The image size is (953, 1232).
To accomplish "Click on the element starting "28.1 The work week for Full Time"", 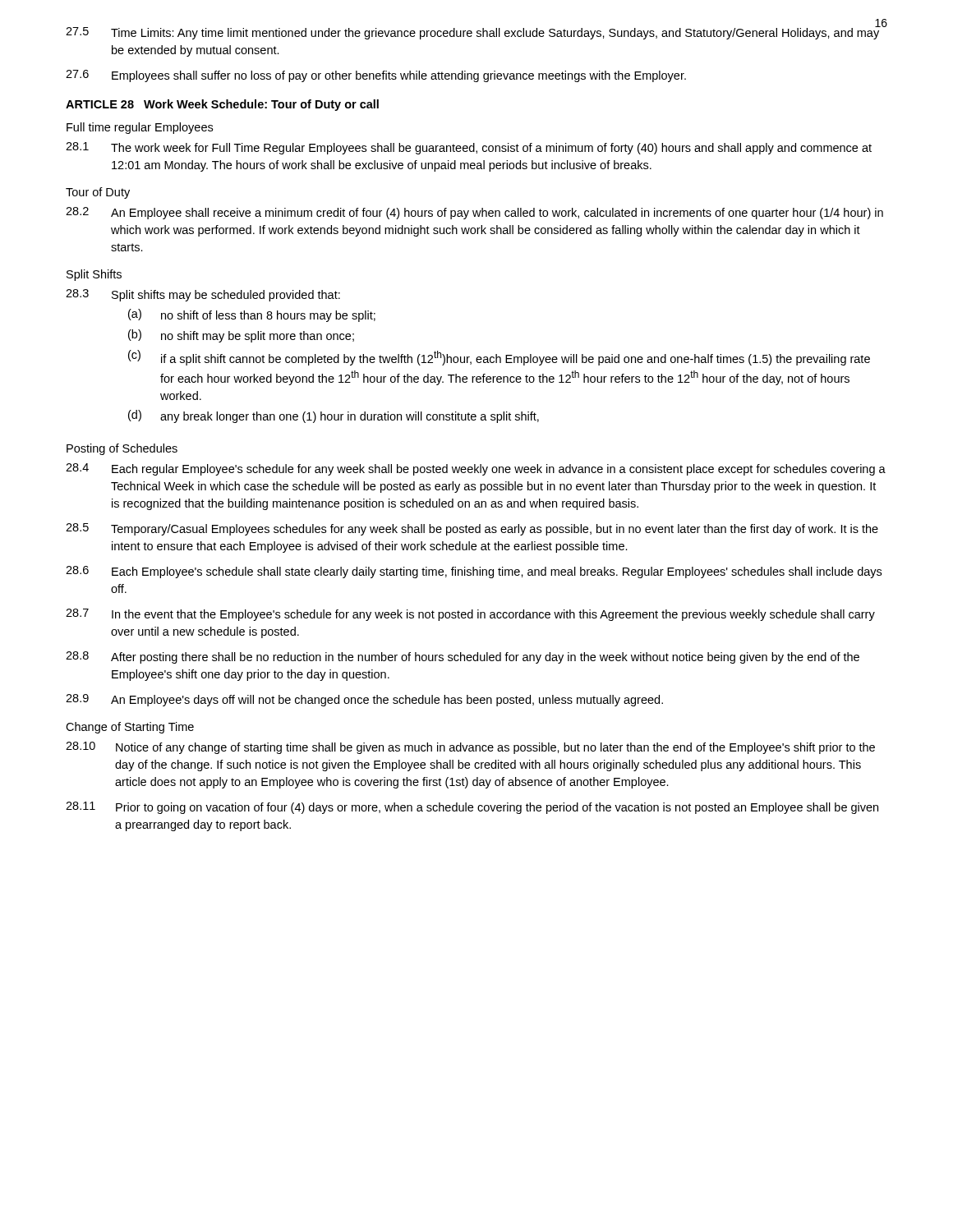I will pos(476,157).
